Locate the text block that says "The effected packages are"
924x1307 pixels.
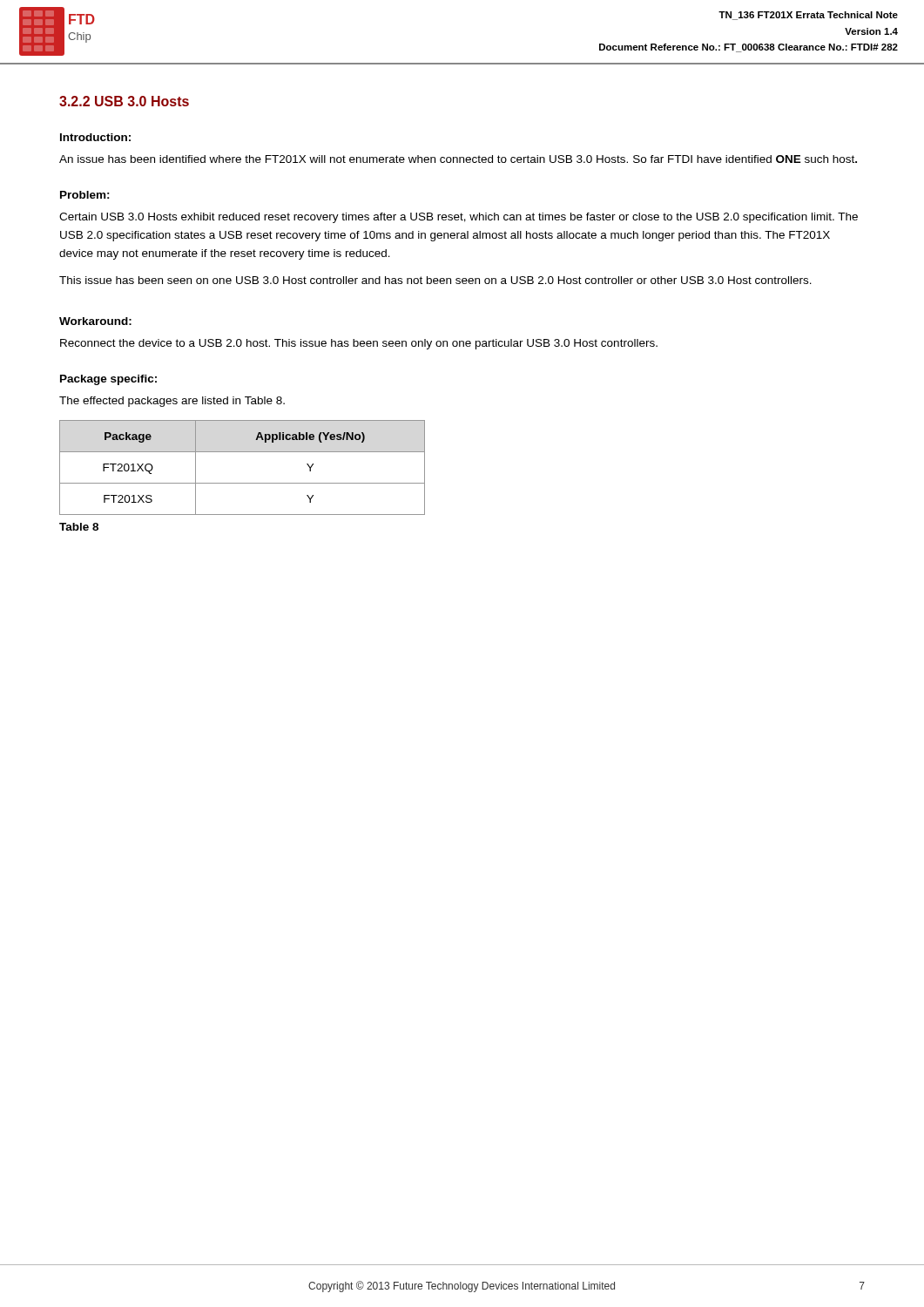tap(172, 400)
